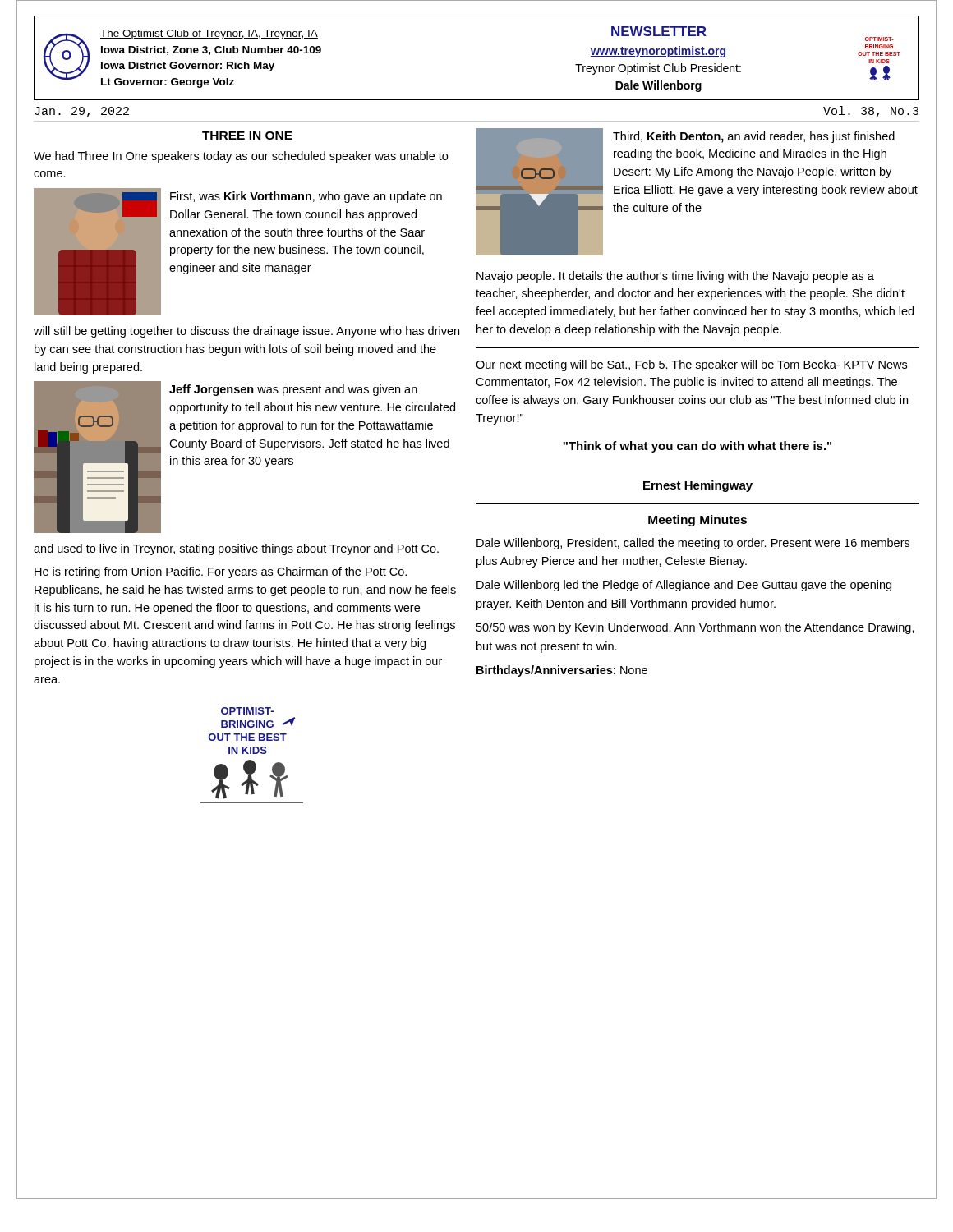Viewport: 953px width, 1232px height.
Task: Locate the logo
Action: pos(247,761)
